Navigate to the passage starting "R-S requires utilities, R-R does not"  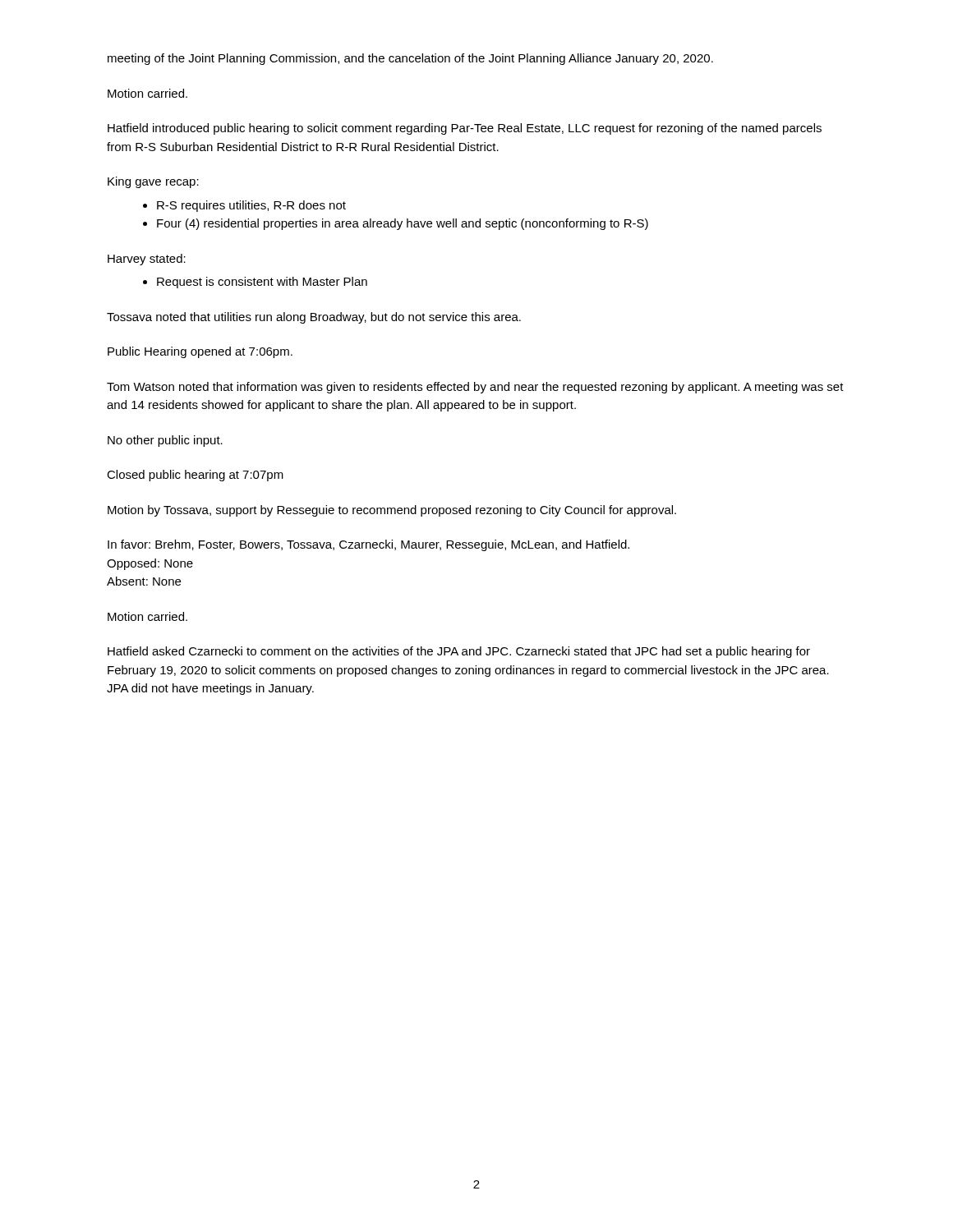[x=251, y=205]
